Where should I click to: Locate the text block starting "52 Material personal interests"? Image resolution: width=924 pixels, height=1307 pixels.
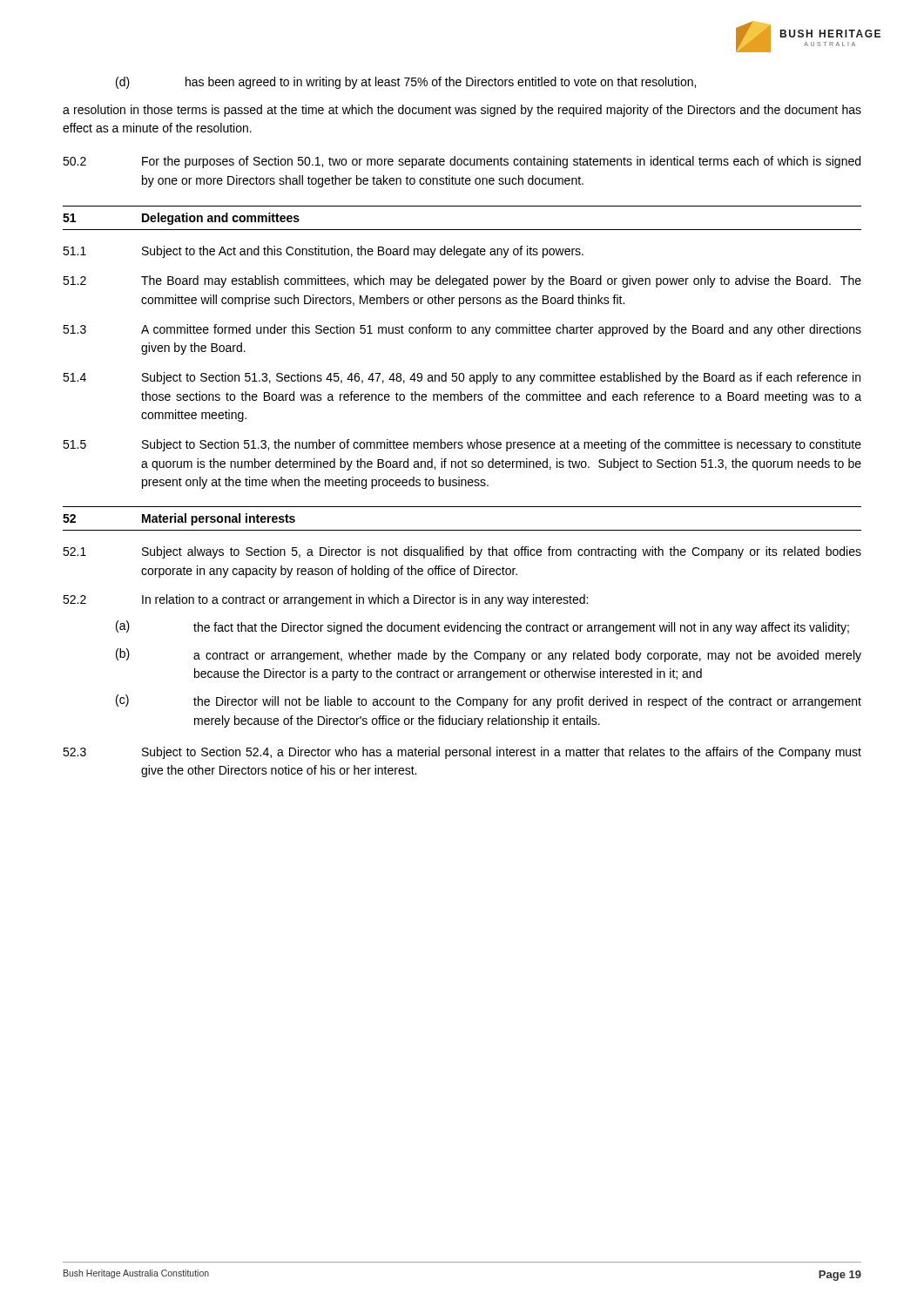click(x=179, y=518)
